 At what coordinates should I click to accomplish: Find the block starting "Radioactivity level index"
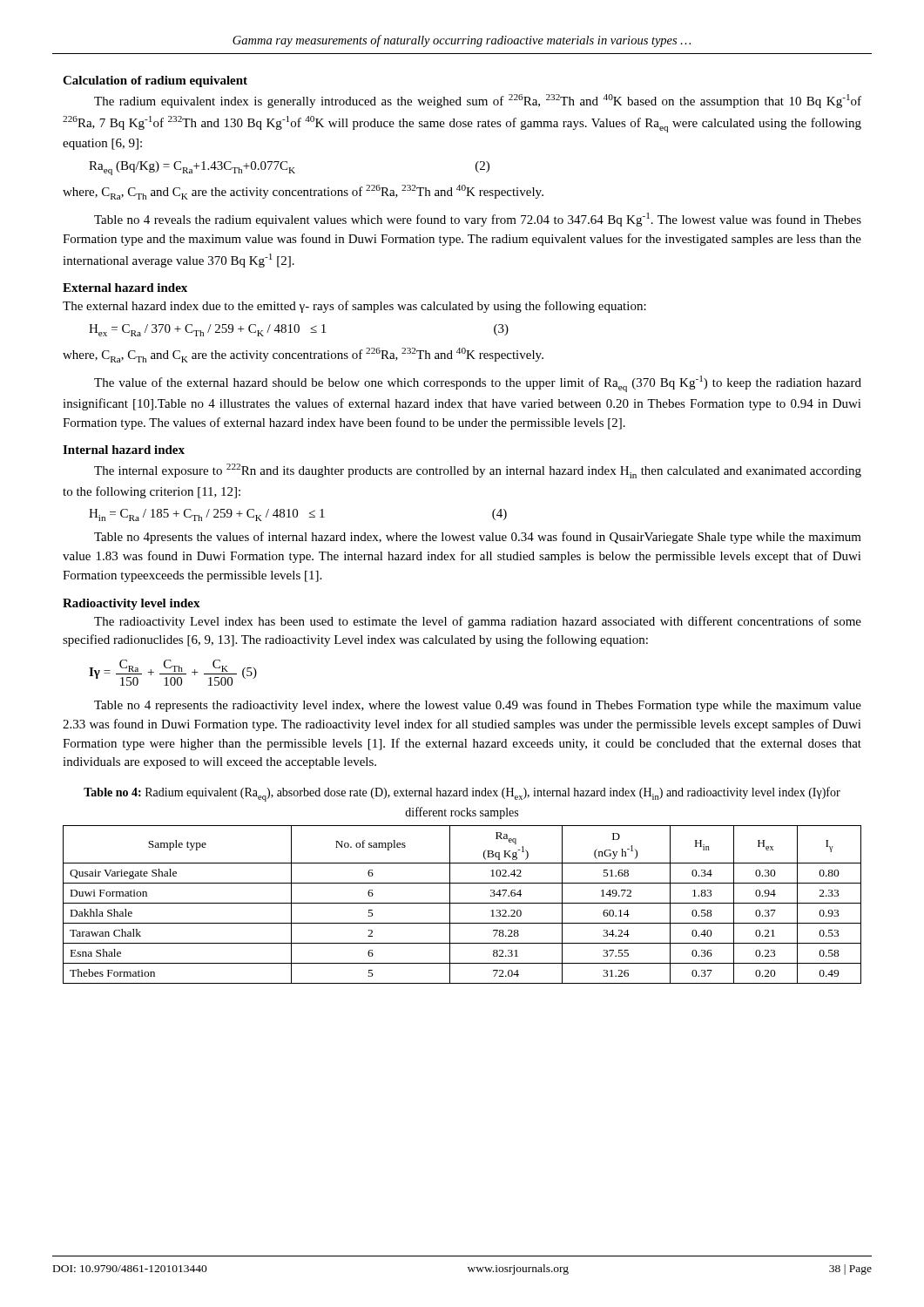[131, 603]
